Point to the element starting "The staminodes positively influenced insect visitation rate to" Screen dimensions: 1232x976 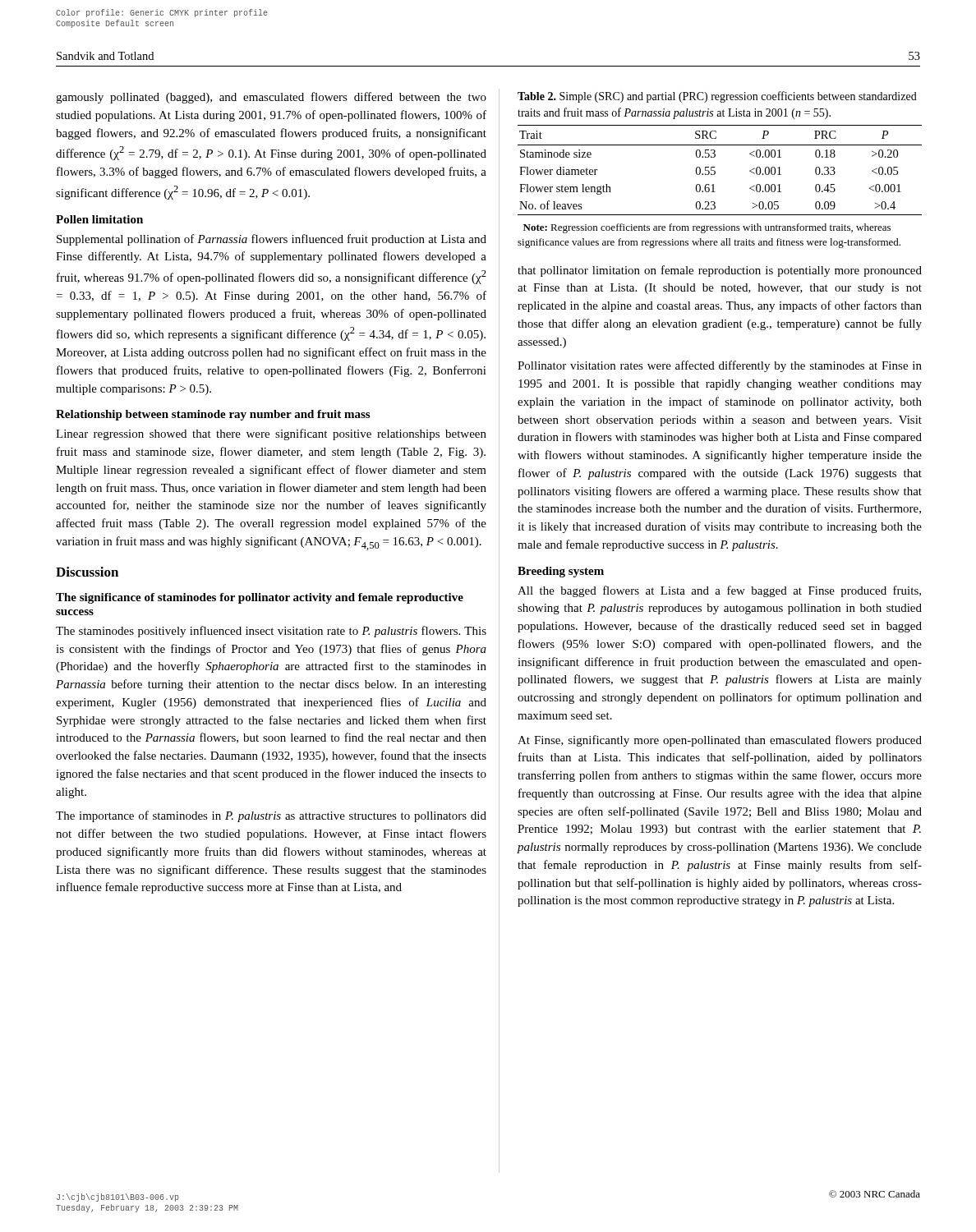[271, 712]
